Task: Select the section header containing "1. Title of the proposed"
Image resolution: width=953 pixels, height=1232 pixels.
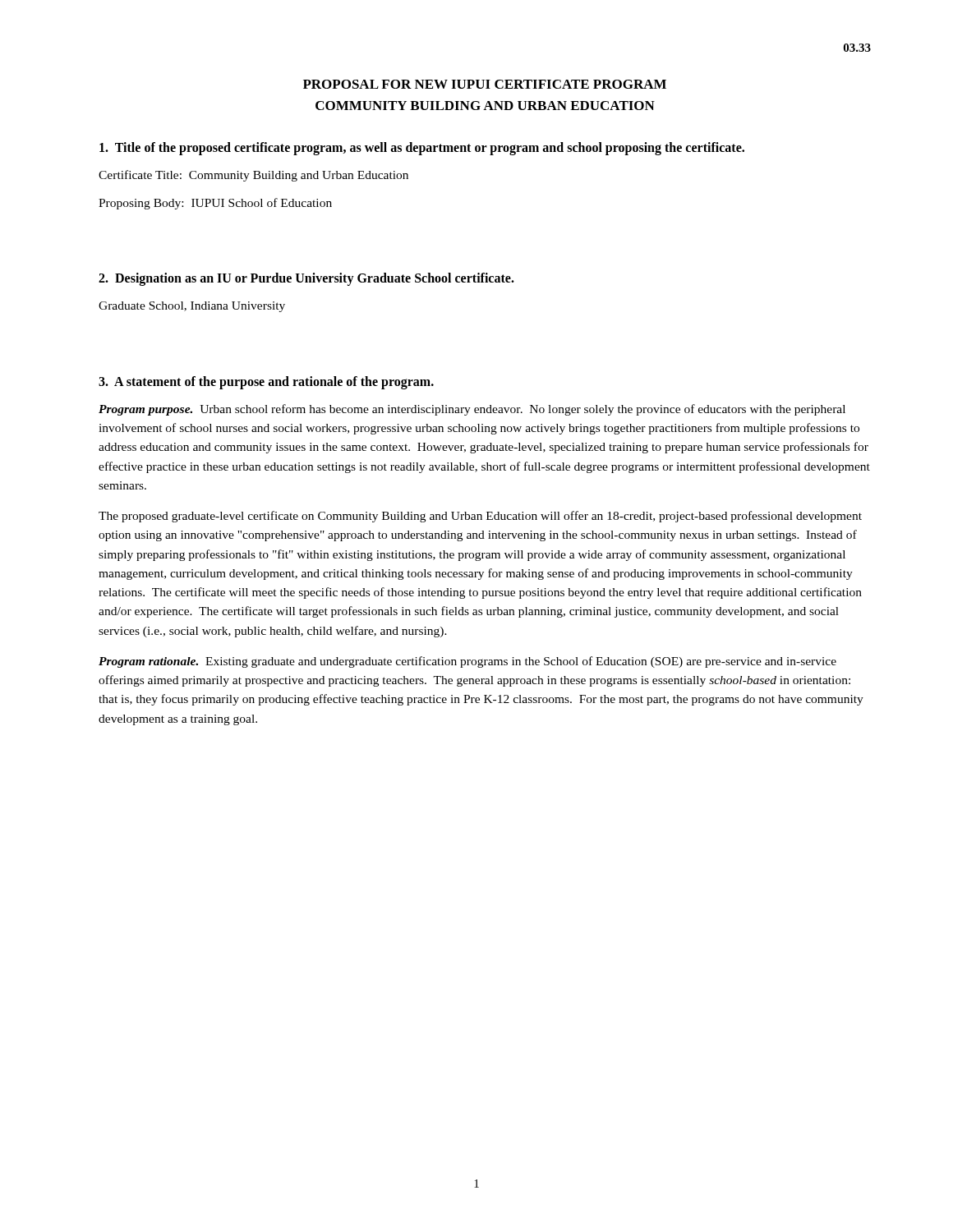Action: pyautogui.click(x=422, y=147)
